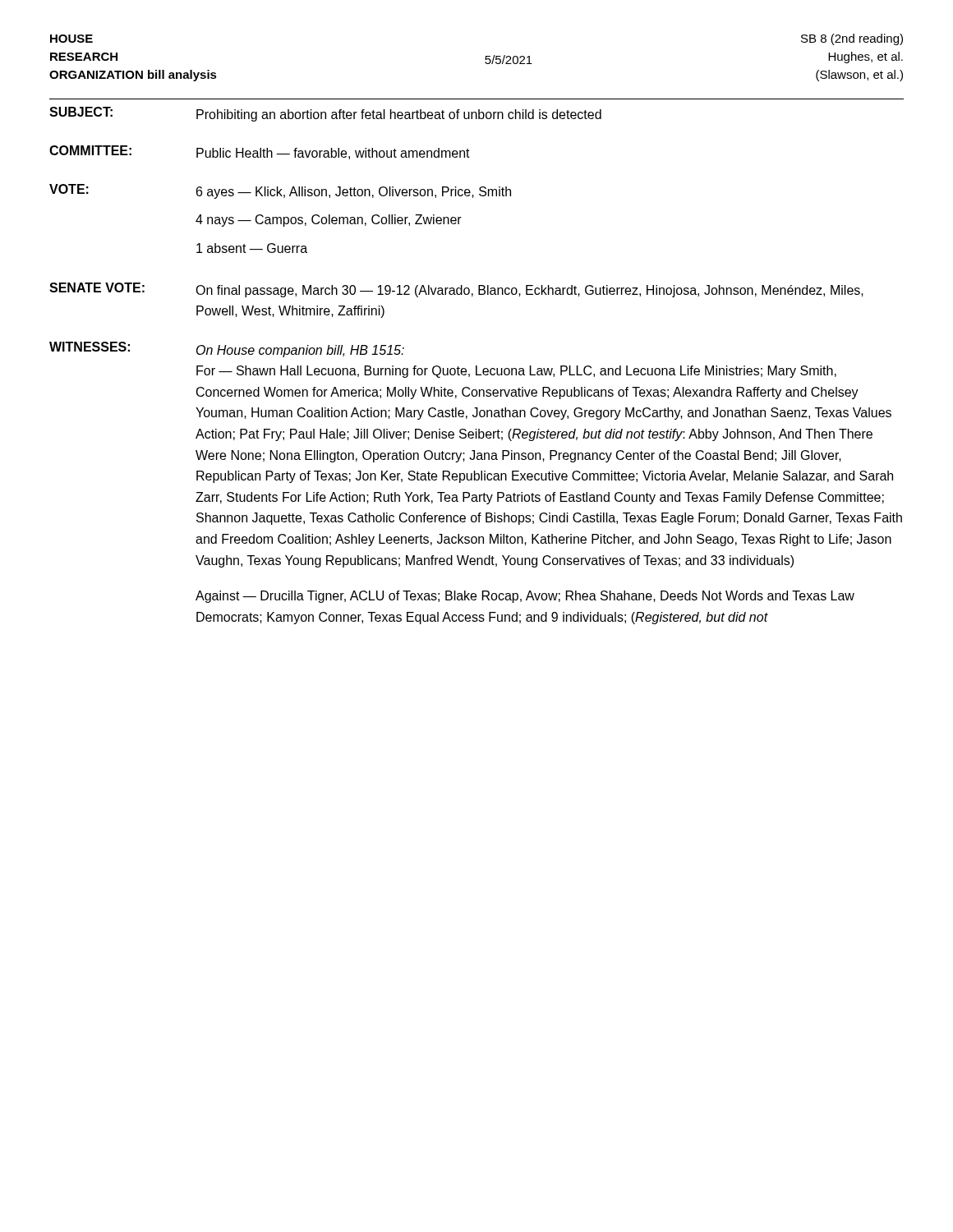The width and height of the screenshot is (953, 1232).
Task: Point to the block beginning "SUBJECT: Prohibiting an abortion after fetal heartbeat"
Action: tap(476, 115)
